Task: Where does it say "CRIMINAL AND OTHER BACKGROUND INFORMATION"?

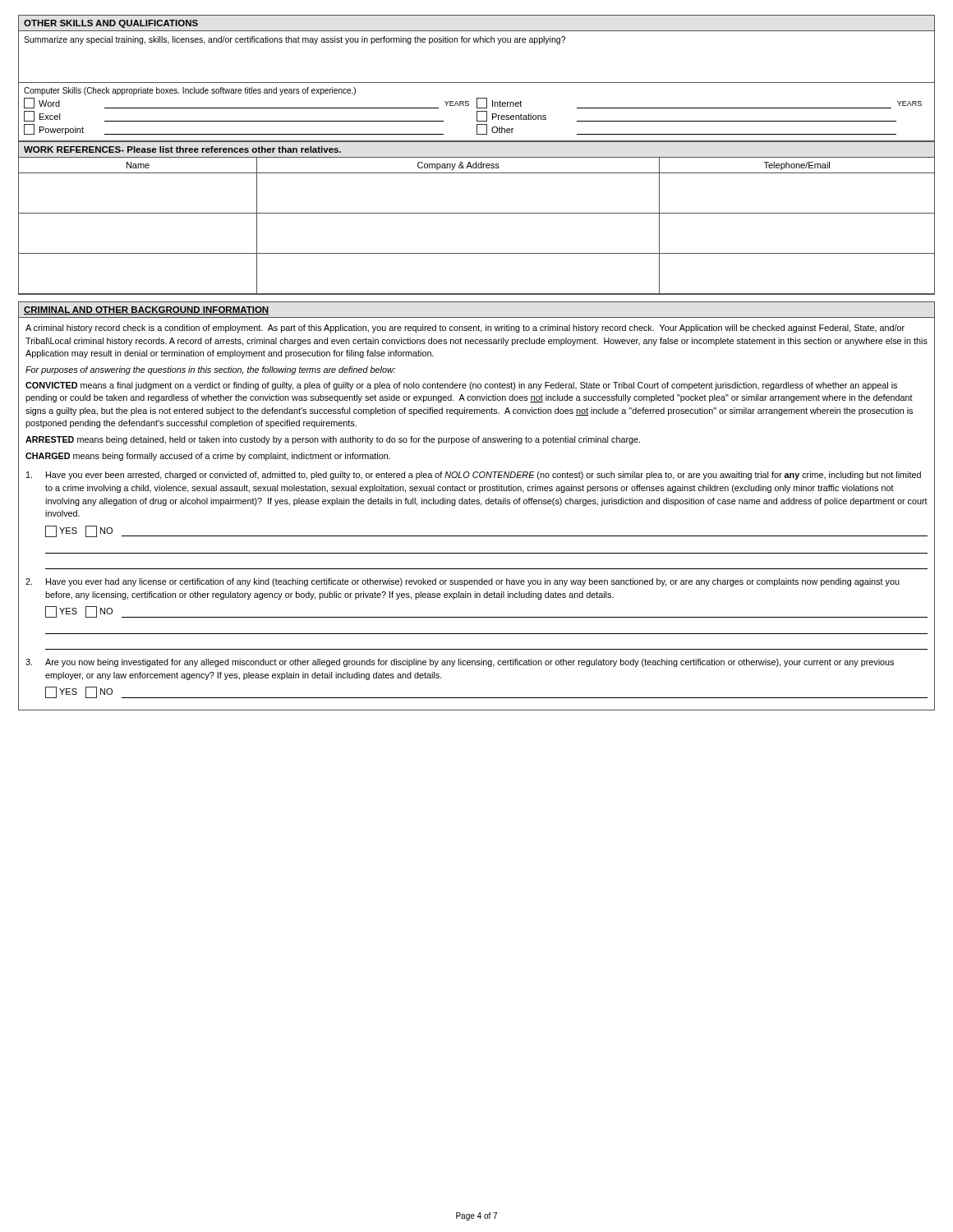Action: [x=146, y=310]
